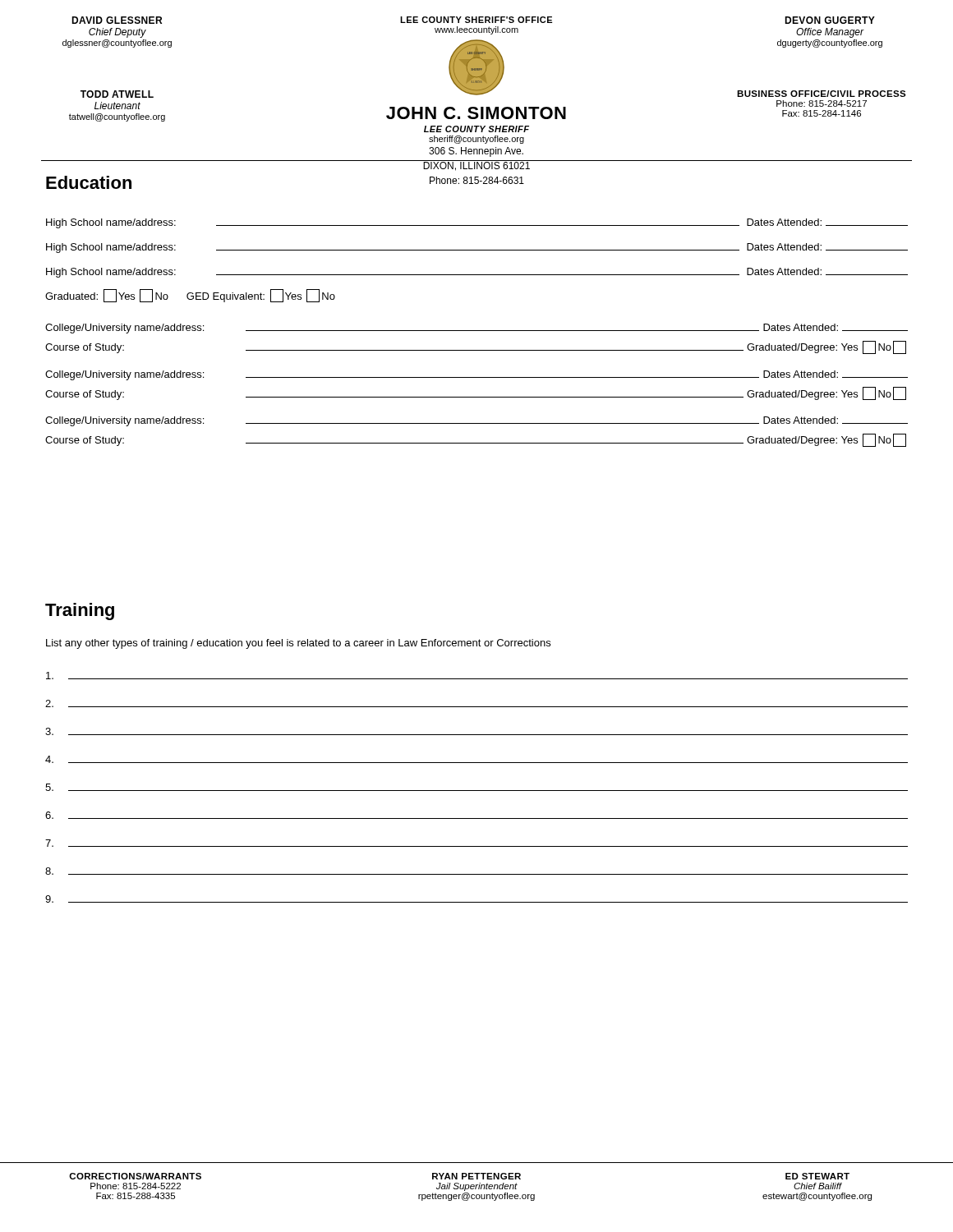Point to the block beginning "High School name/address: Dates Attended:"
Viewport: 953px width, 1232px height.
(x=476, y=245)
